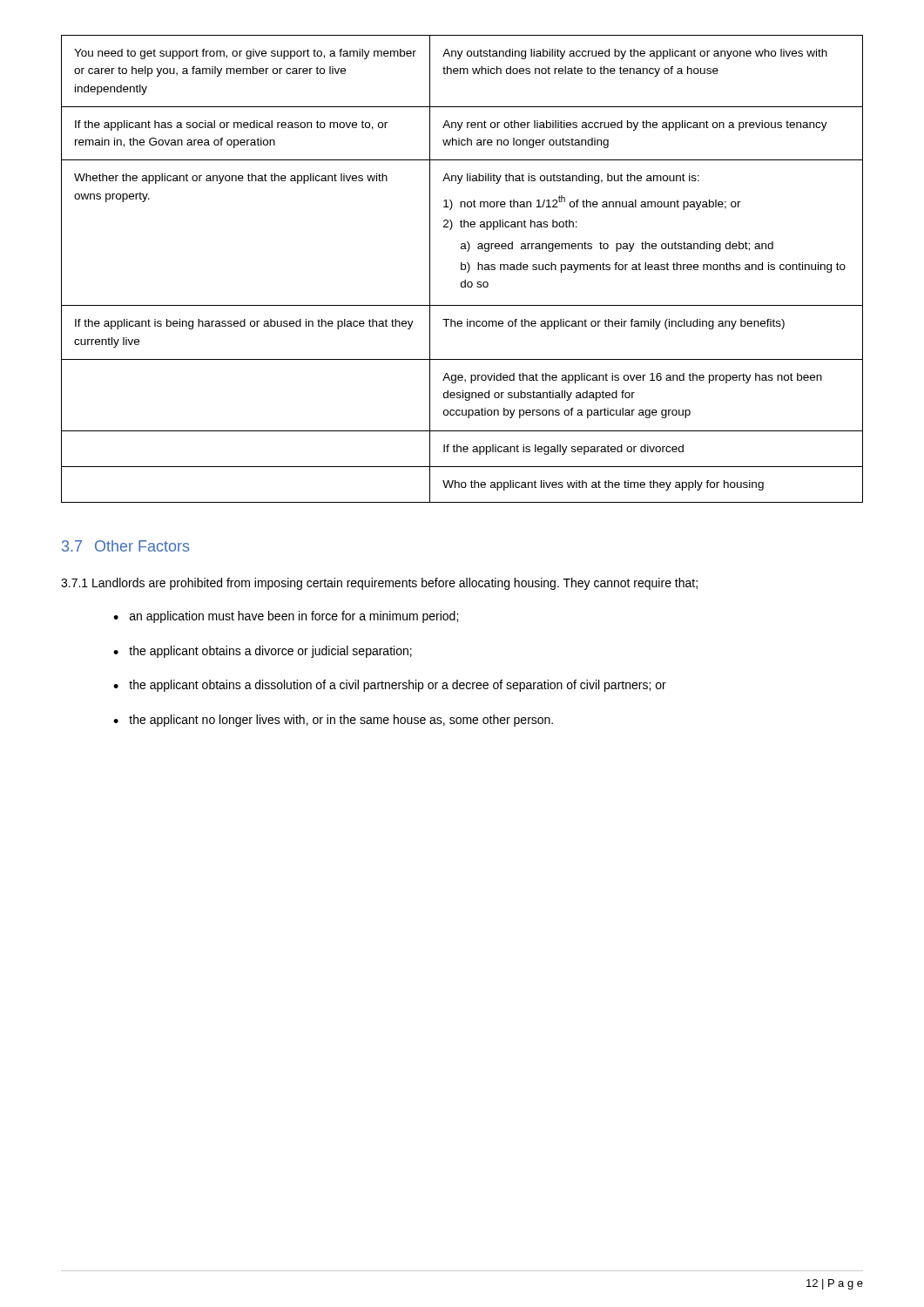
Task: Click the passage that begins "• the applicant no longer lives"
Action: [488, 721]
